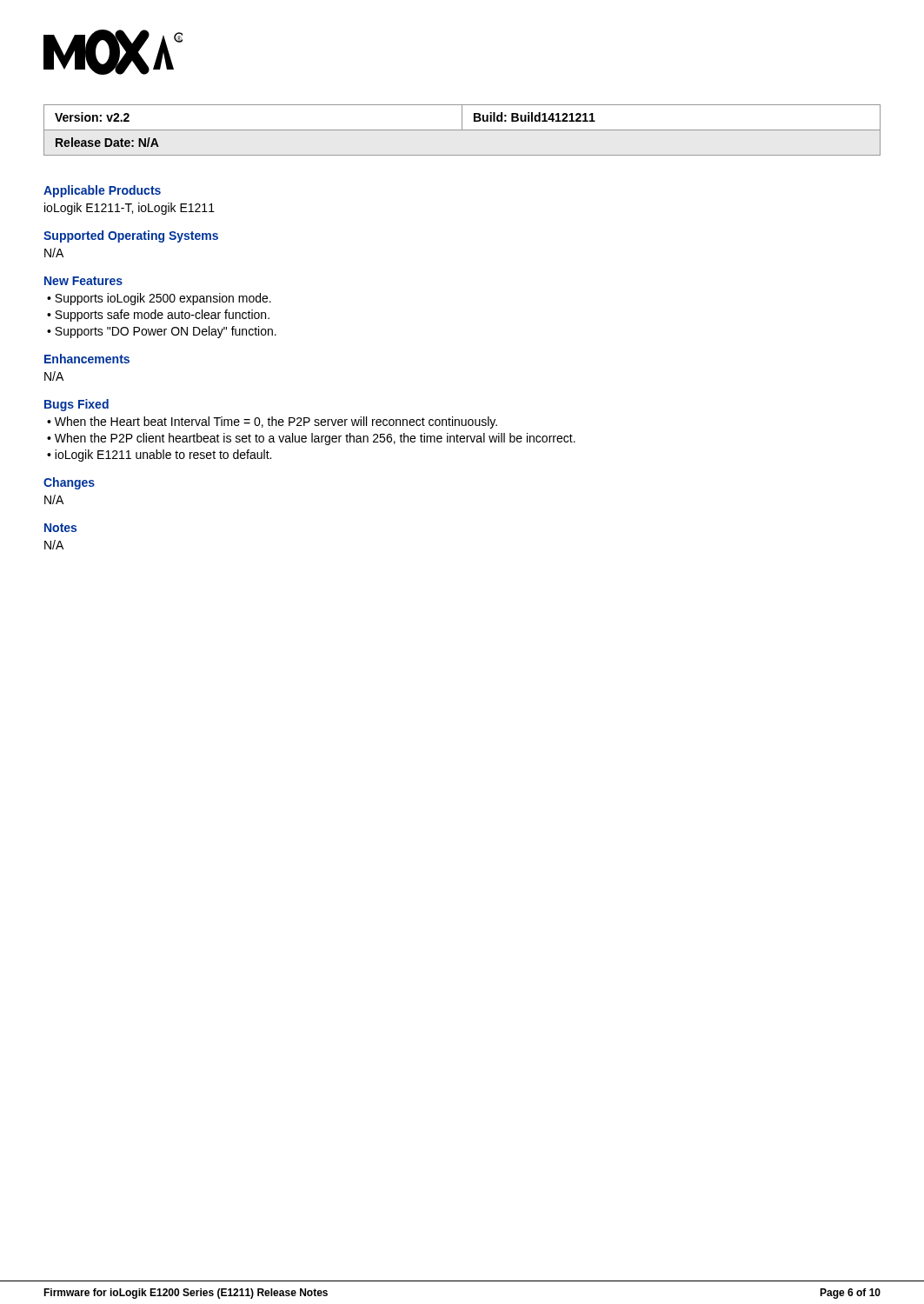Viewport: 924px width, 1304px height.
Task: Find the block starting "Applicable Products"
Action: pos(102,190)
